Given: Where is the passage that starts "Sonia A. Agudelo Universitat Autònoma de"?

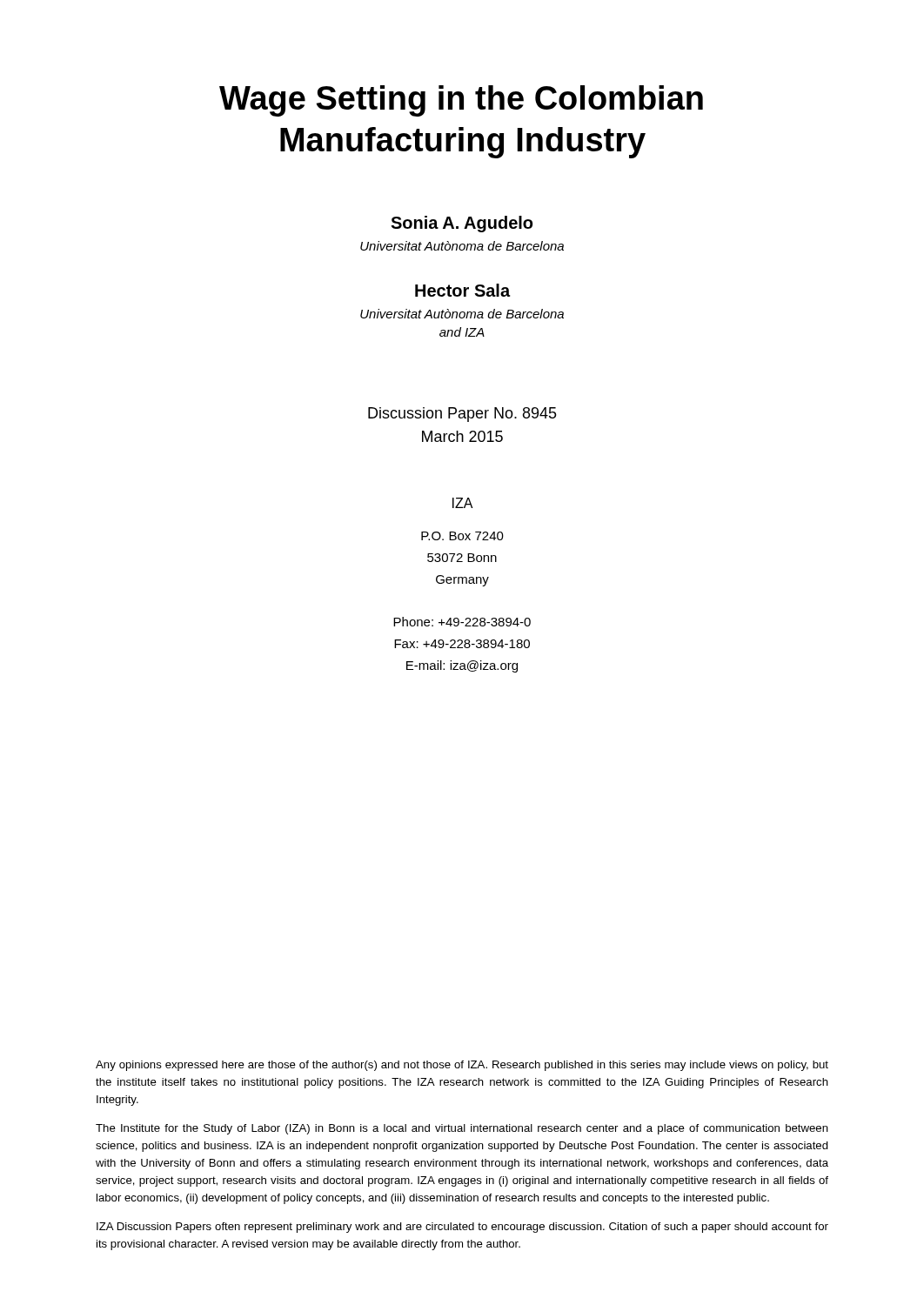Looking at the screenshot, I should [x=462, y=234].
